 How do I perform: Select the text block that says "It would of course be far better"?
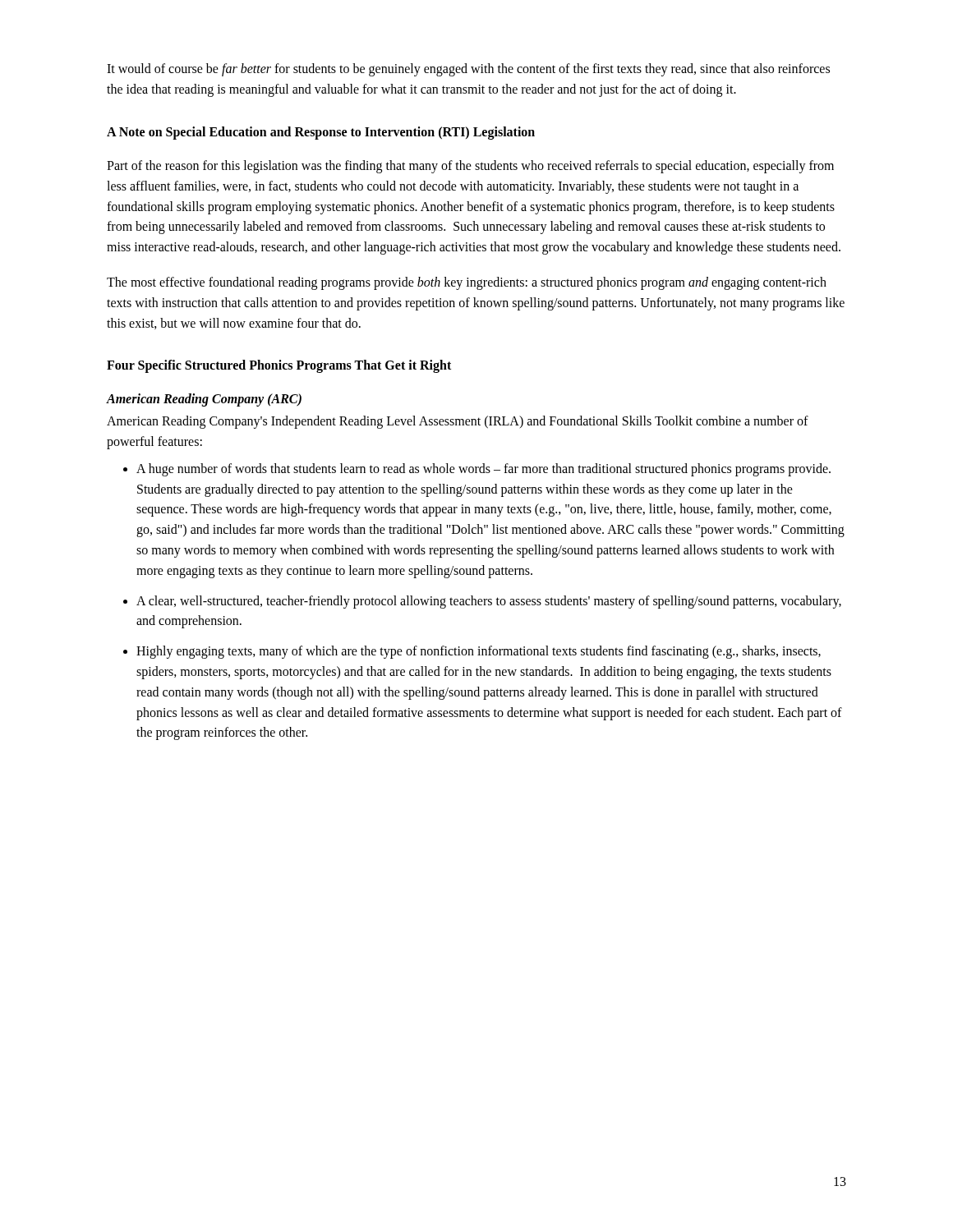tap(469, 79)
